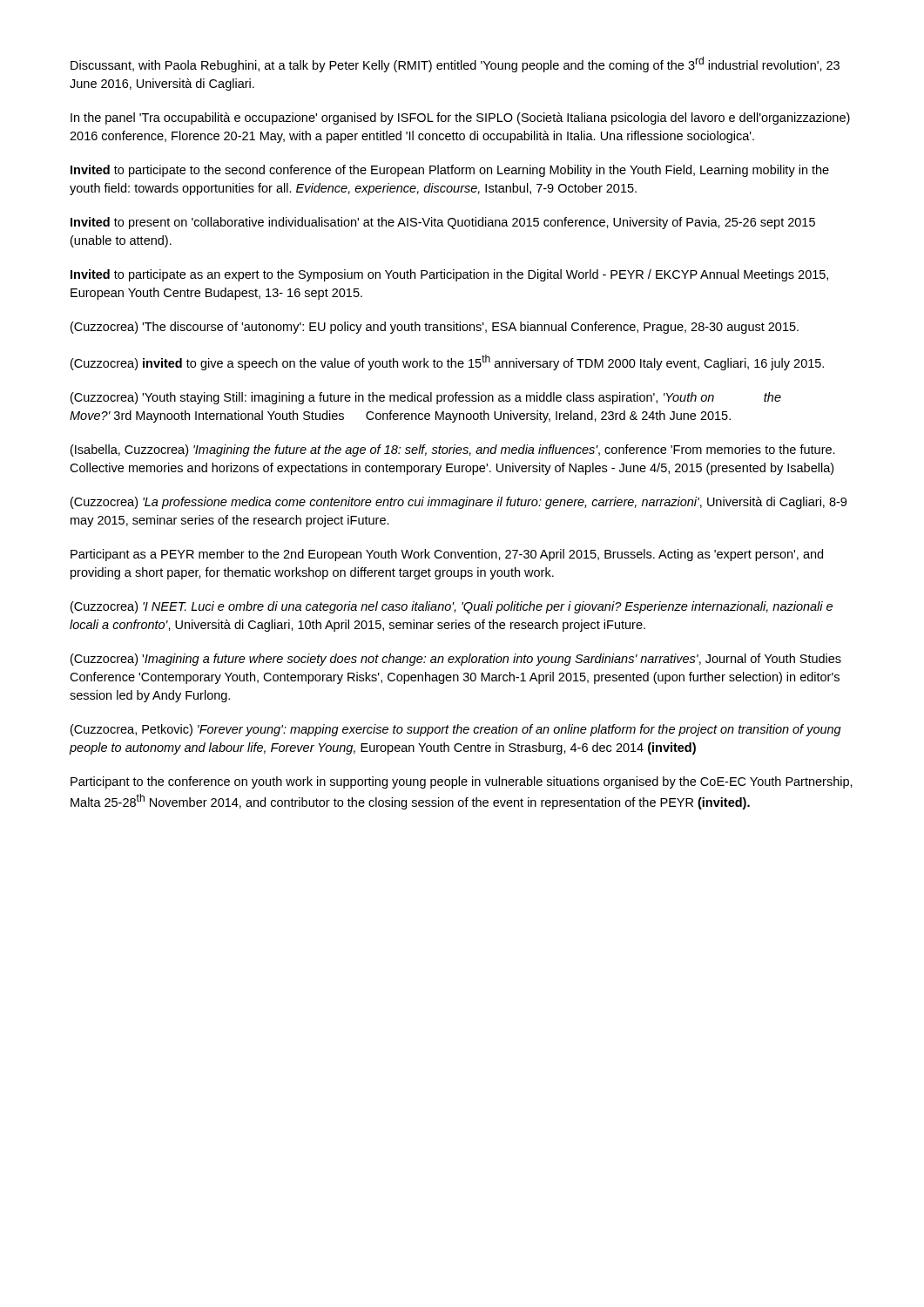
Task: Select the text block starting "Invited to present on"
Action: pyautogui.click(x=443, y=231)
